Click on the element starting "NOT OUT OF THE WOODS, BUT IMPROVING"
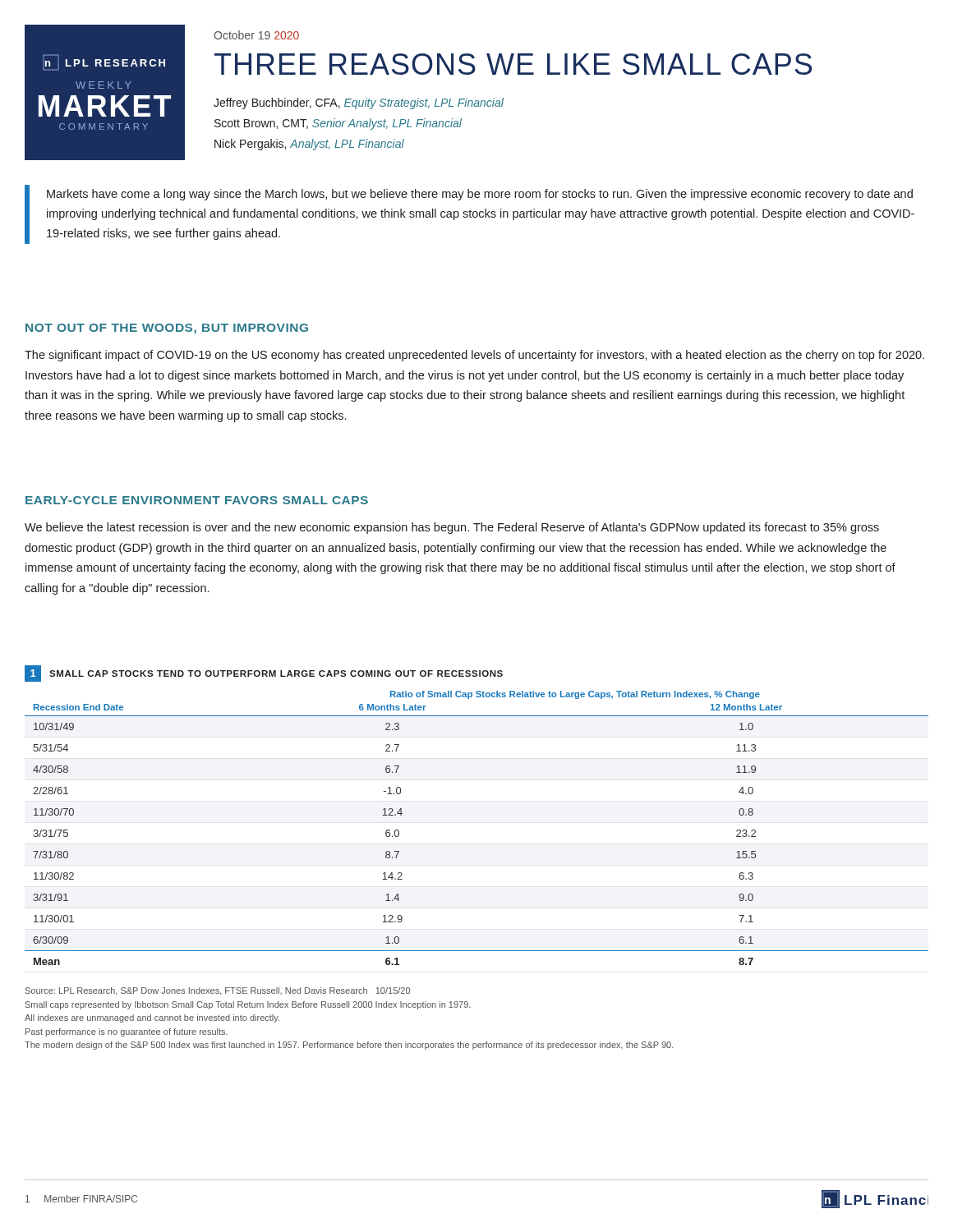Viewport: 953px width, 1232px height. (167, 327)
